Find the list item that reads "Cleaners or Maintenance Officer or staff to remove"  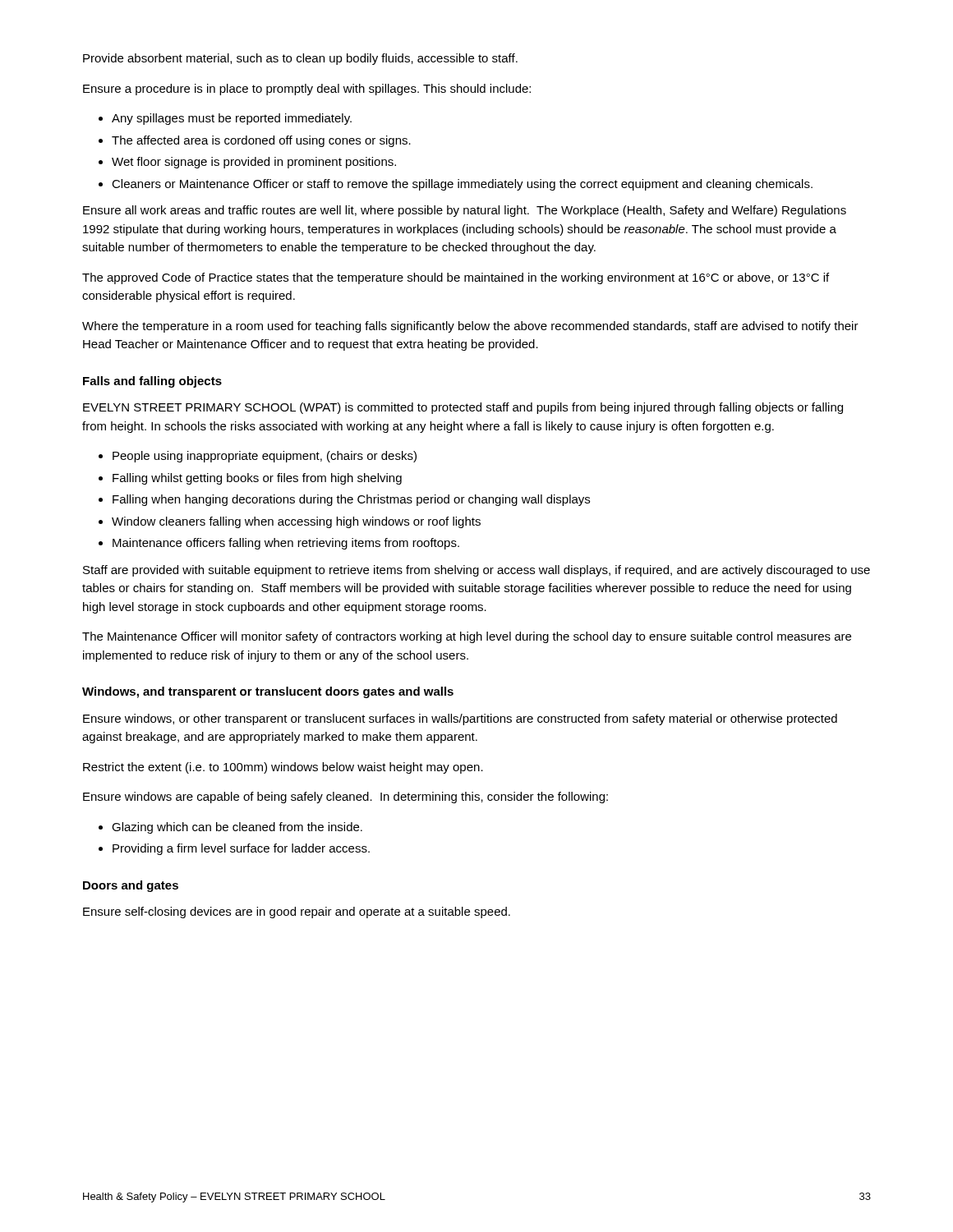point(463,183)
